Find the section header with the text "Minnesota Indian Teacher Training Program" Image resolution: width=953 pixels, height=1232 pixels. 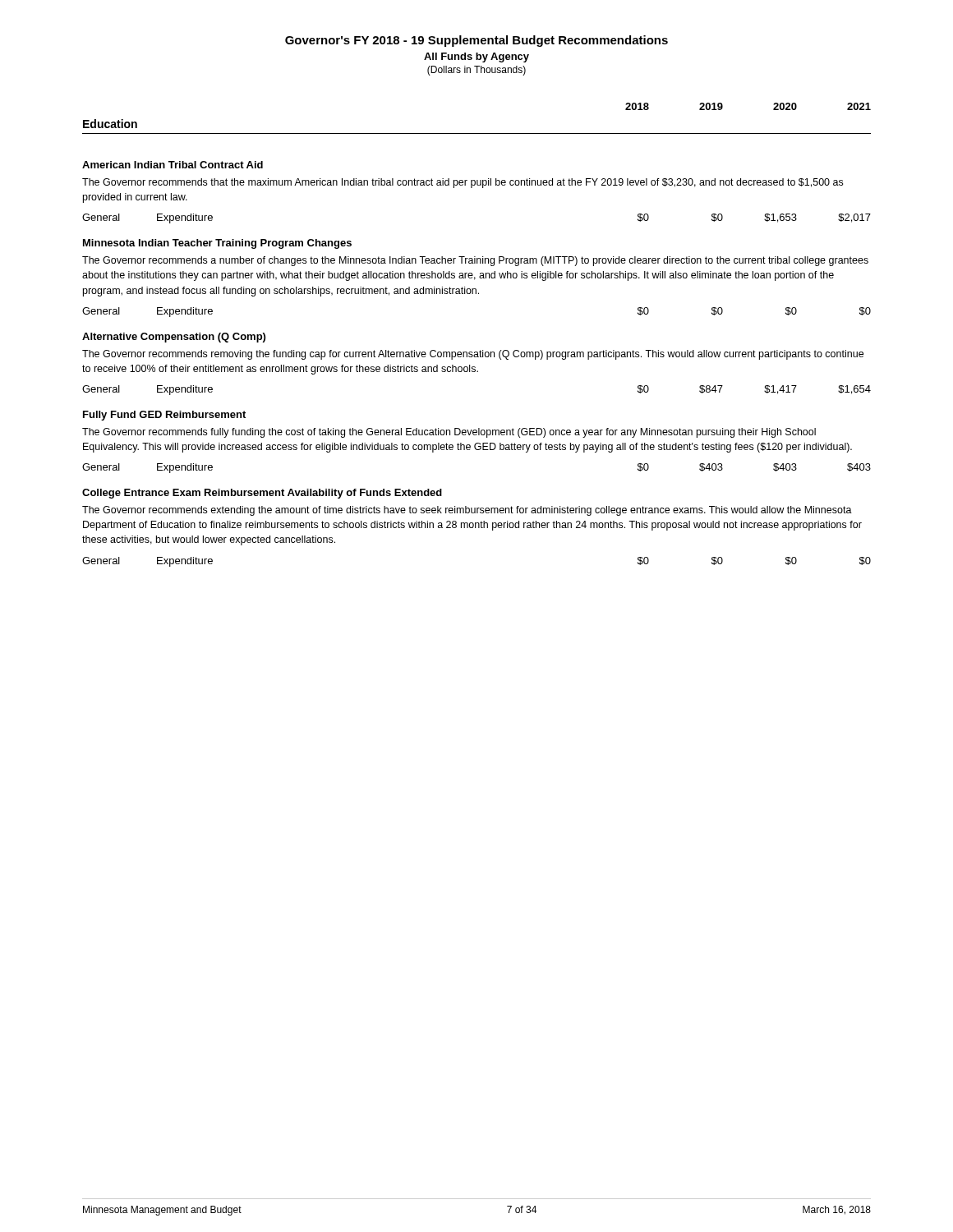click(217, 243)
